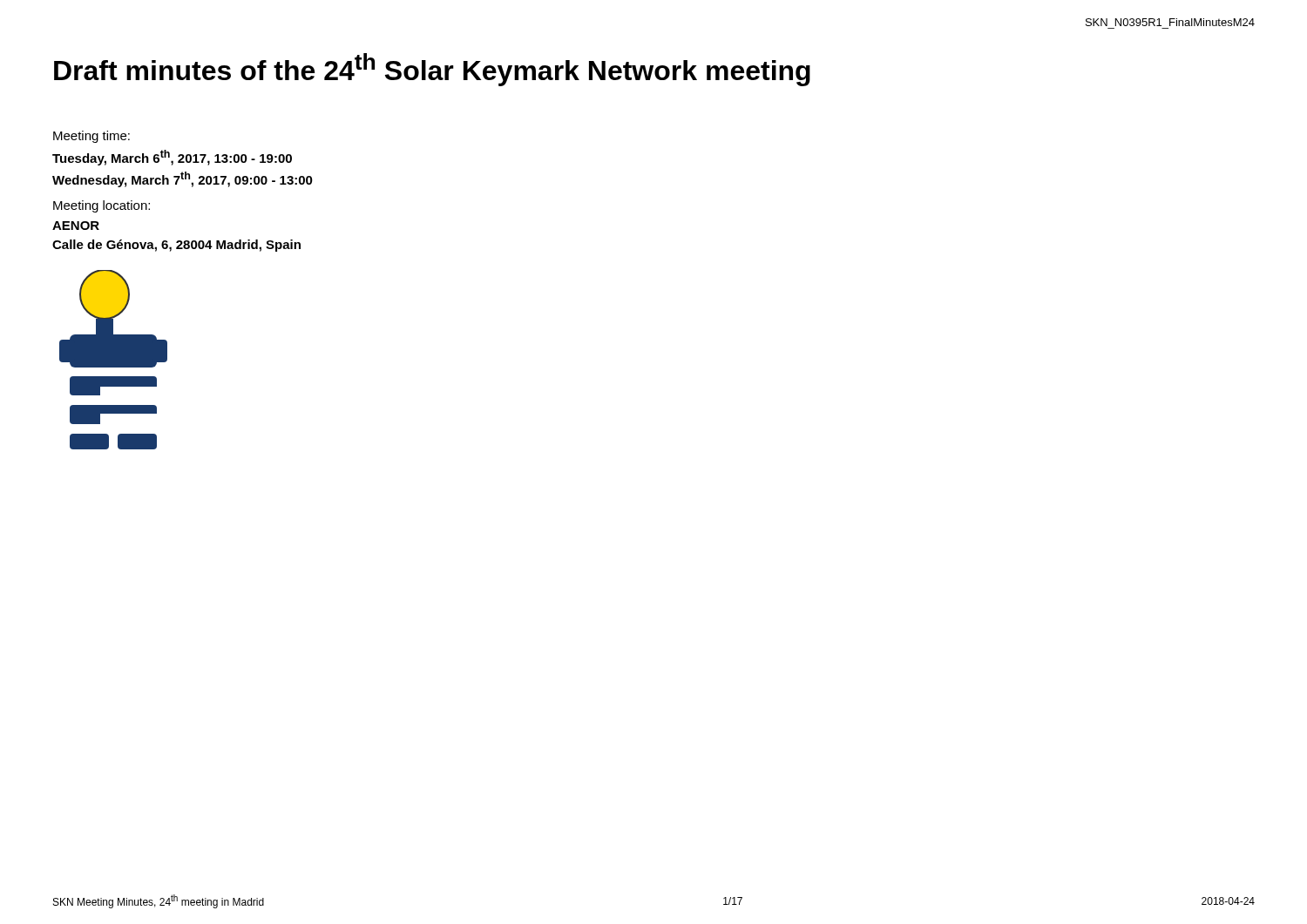Locate the text block starting "Meeting location: AENOR"
The width and height of the screenshot is (1307, 924).
[x=102, y=206]
